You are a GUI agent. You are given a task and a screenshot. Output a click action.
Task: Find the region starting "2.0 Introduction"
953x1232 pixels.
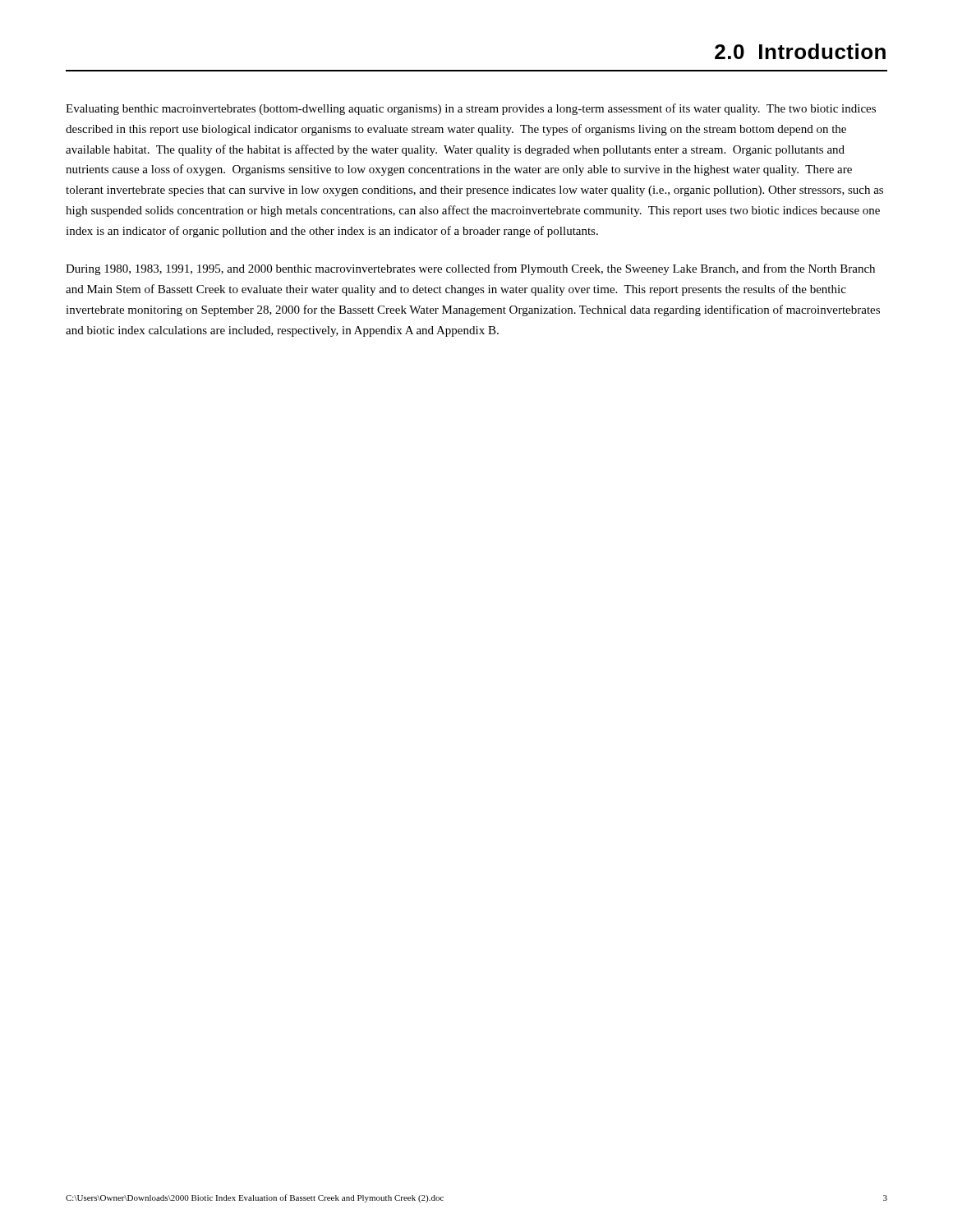(x=801, y=52)
